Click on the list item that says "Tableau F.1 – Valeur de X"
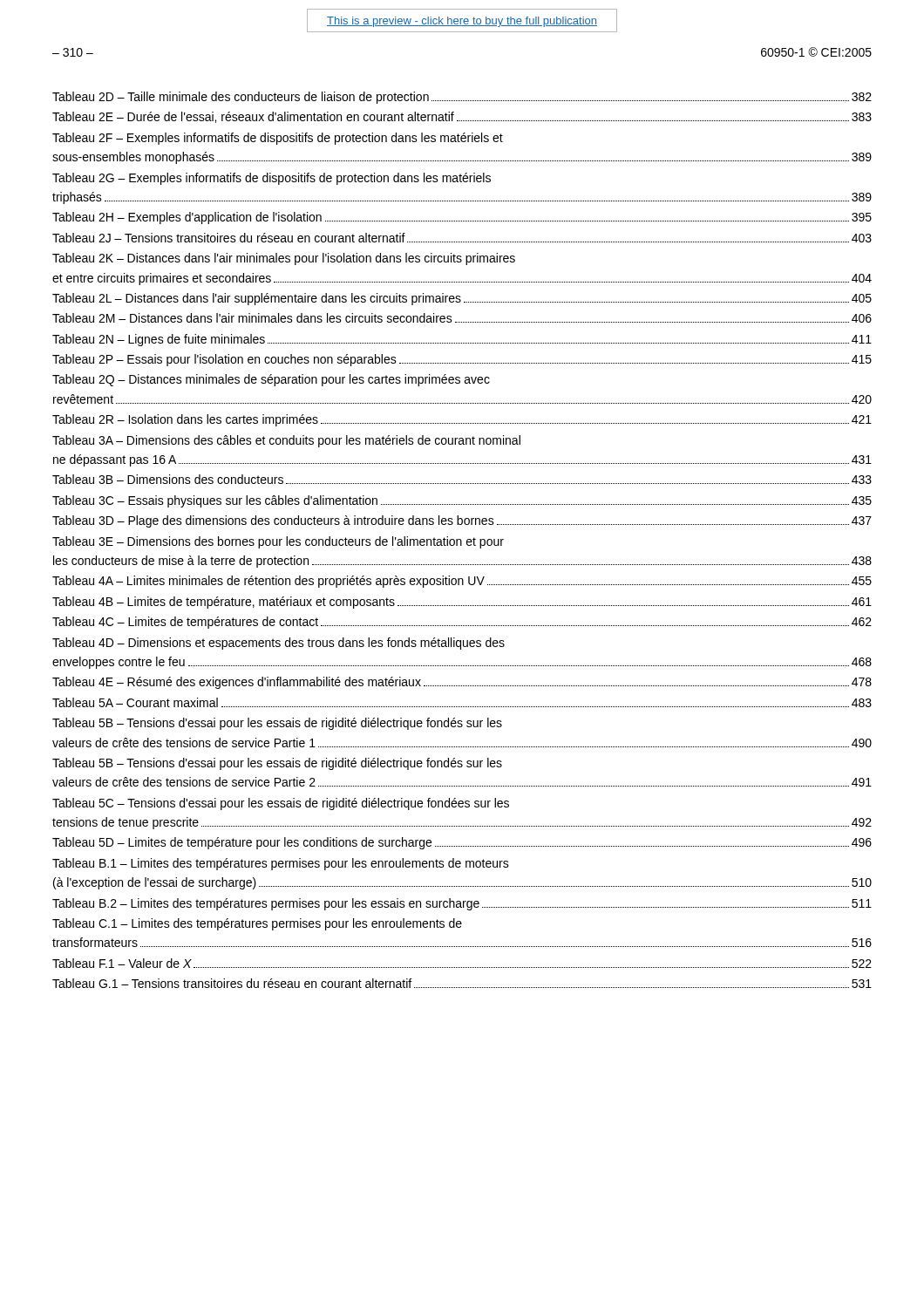 pos(462,964)
